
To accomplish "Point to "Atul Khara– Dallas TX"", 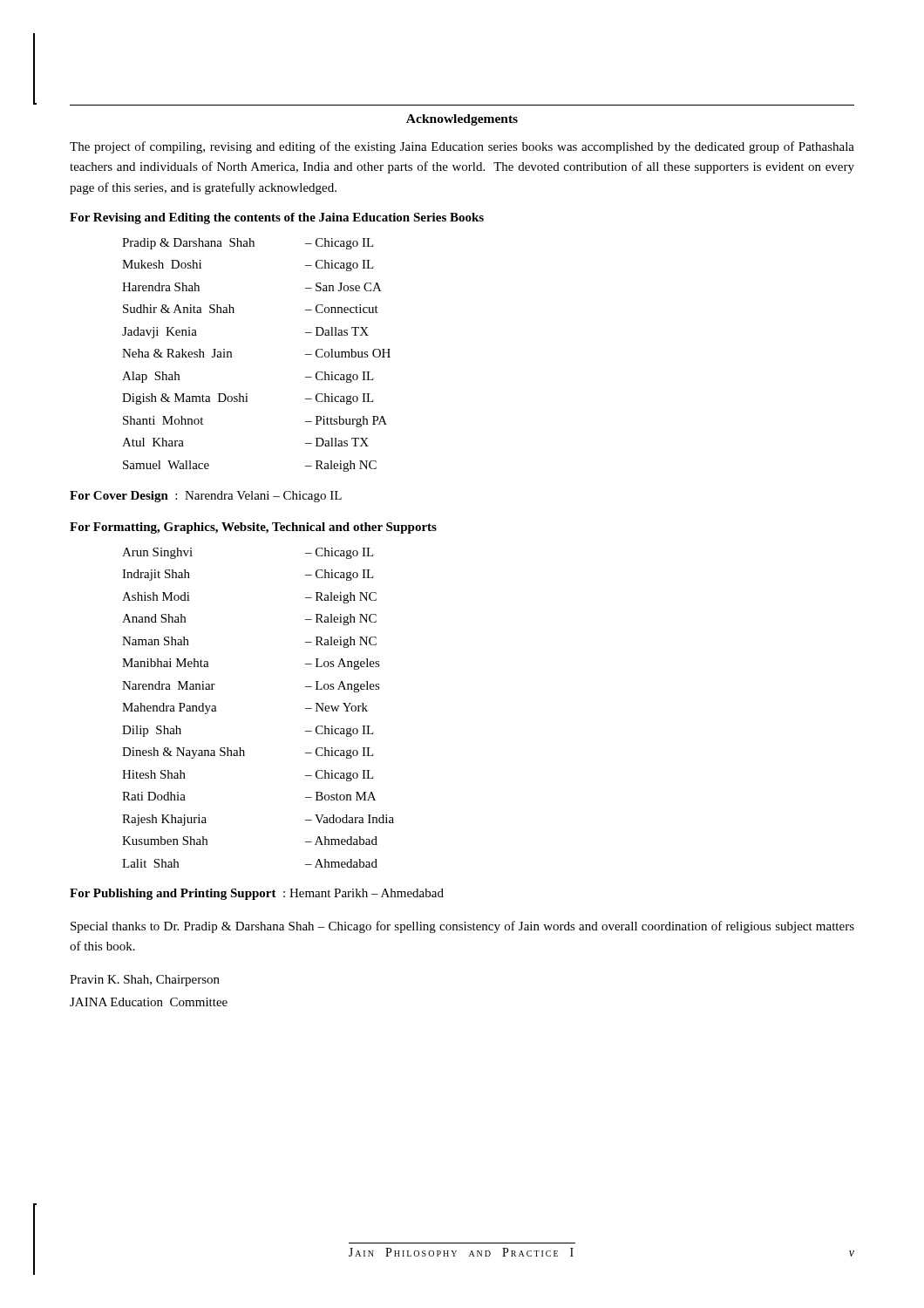I will click(158, 443).
